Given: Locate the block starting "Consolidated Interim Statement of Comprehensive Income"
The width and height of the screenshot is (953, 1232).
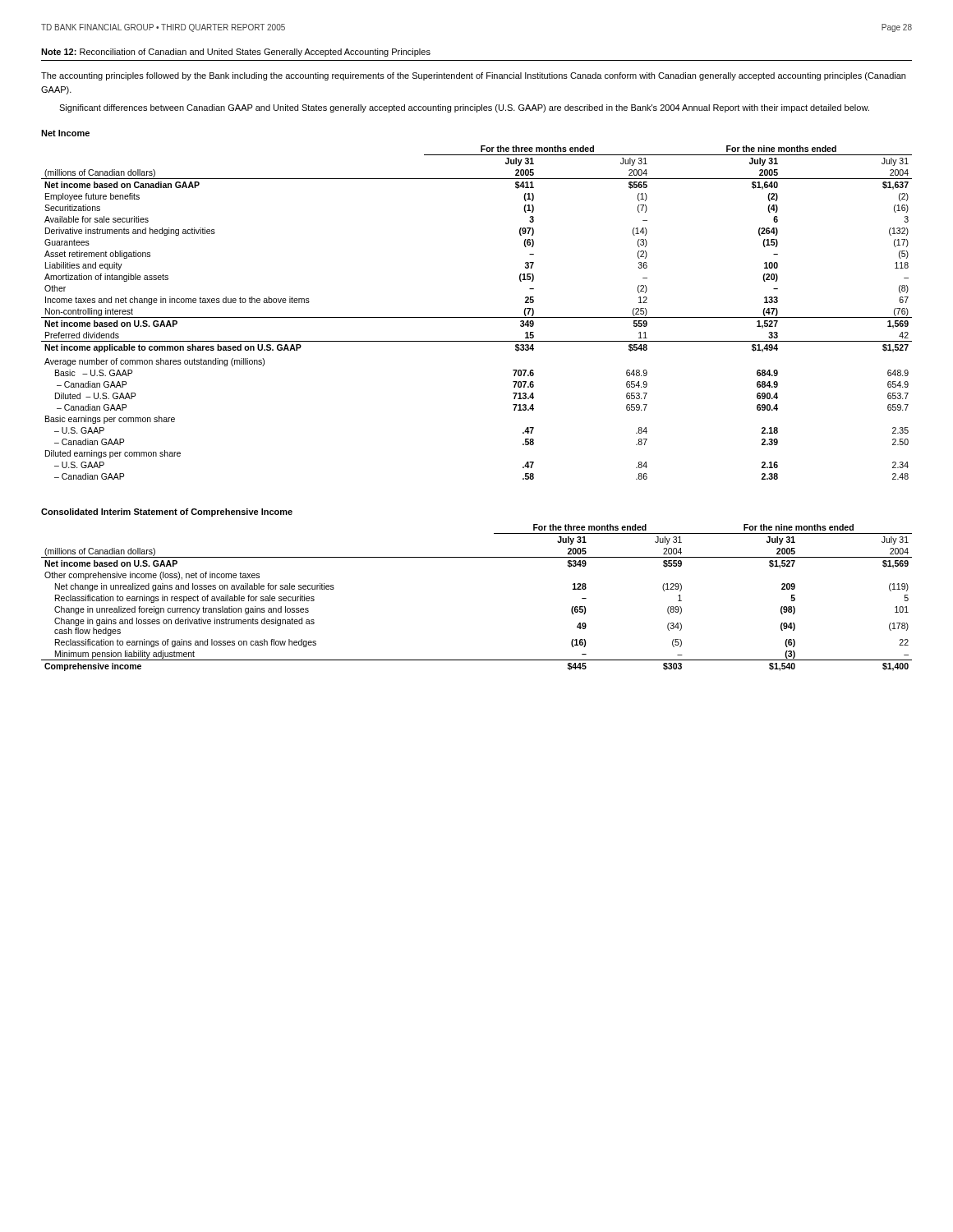Looking at the screenshot, I should coord(167,511).
